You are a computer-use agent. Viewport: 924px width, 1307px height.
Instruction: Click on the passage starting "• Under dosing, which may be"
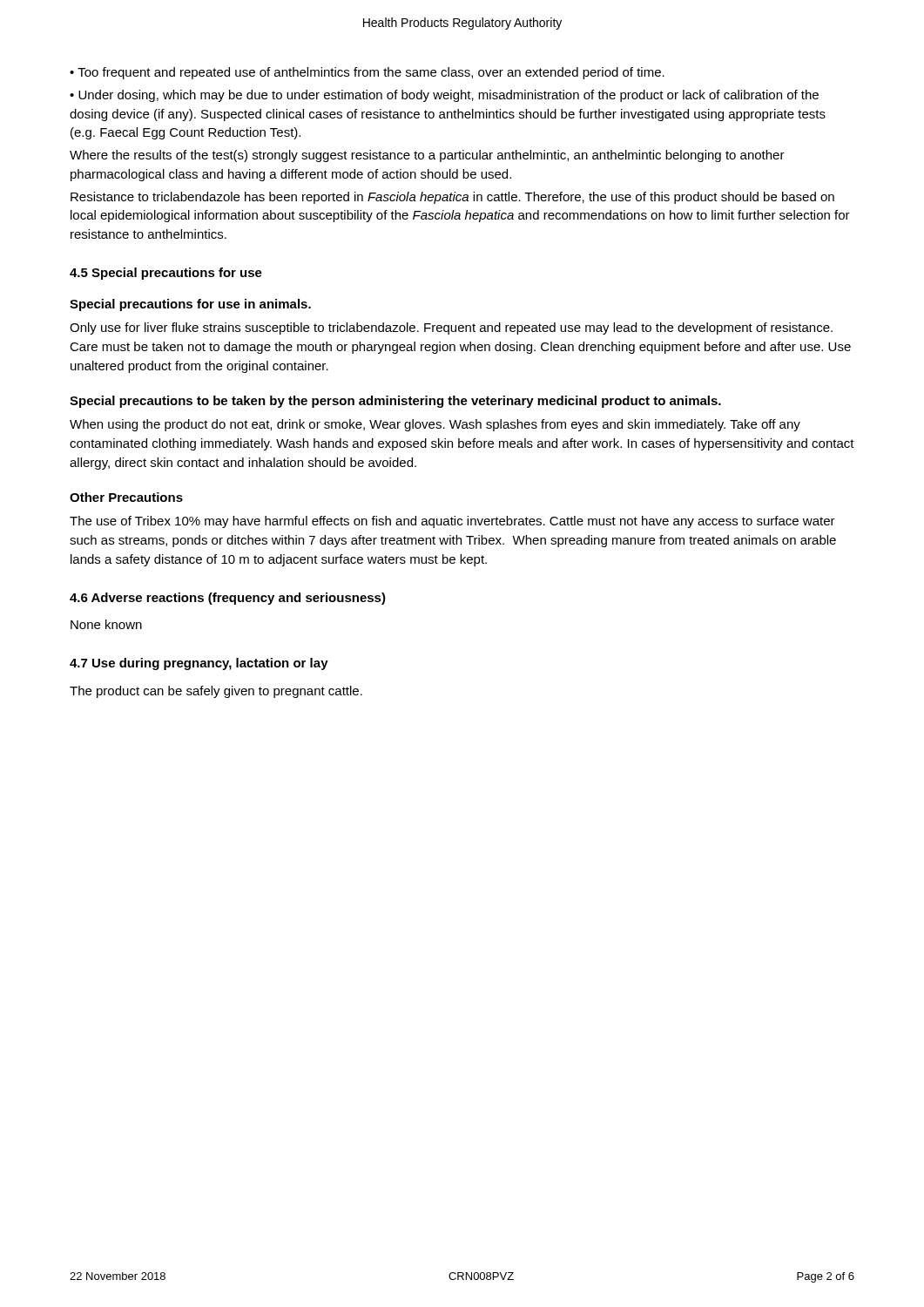(x=448, y=113)
